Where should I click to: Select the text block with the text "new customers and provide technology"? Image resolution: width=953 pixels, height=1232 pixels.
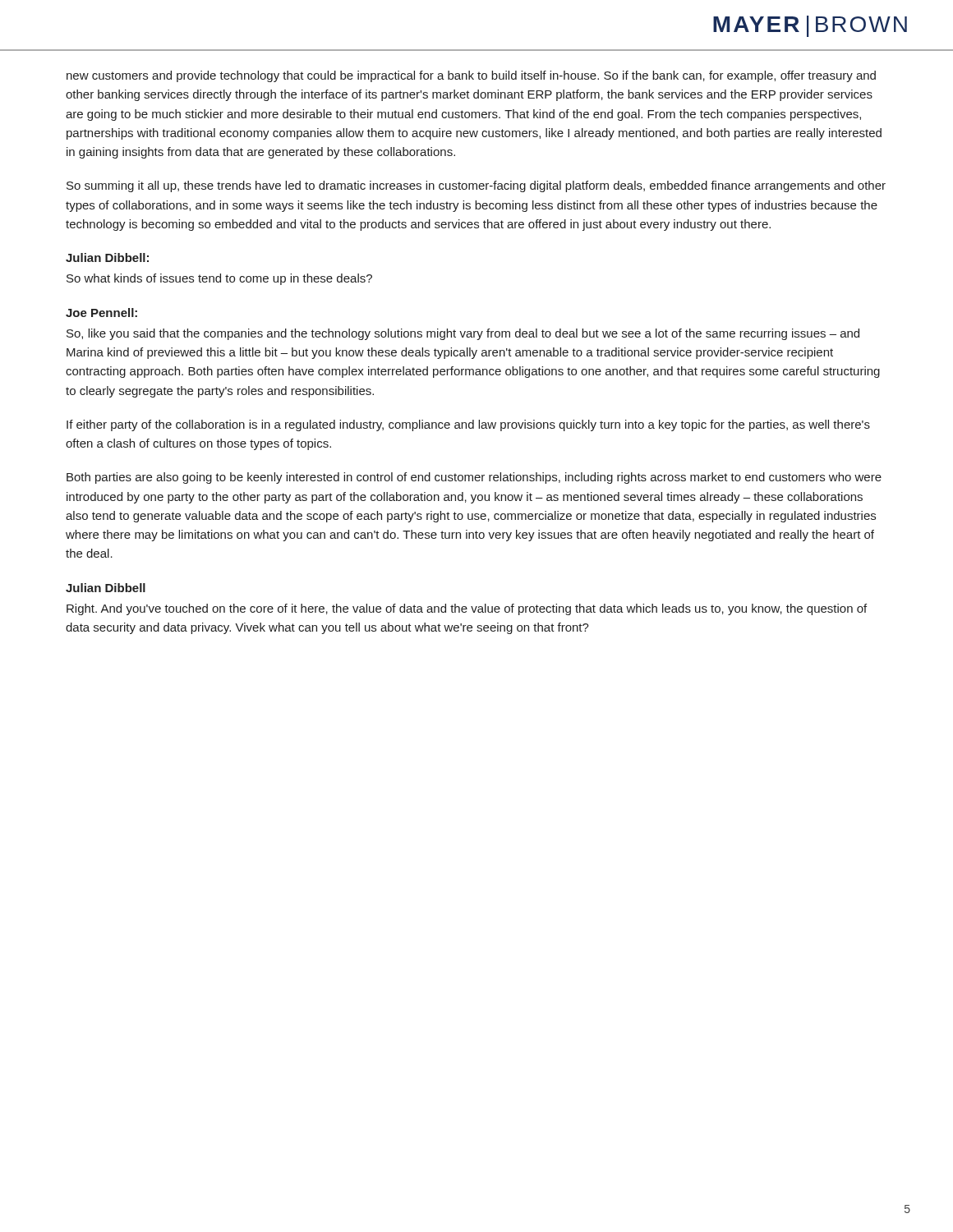click(474, 113)
